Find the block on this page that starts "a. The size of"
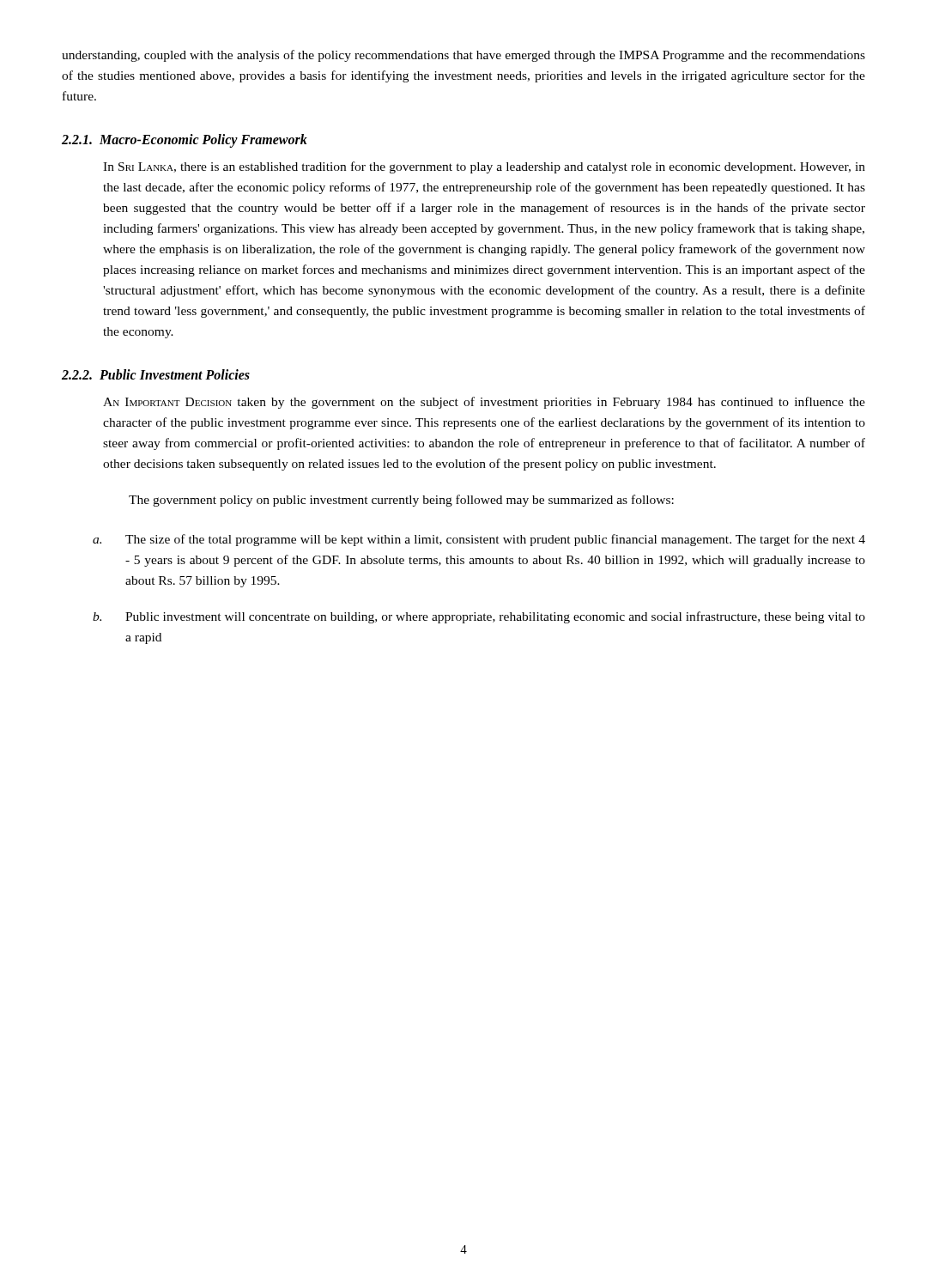927x1288 pixels. pyautogui.click(x=479, y=560)
